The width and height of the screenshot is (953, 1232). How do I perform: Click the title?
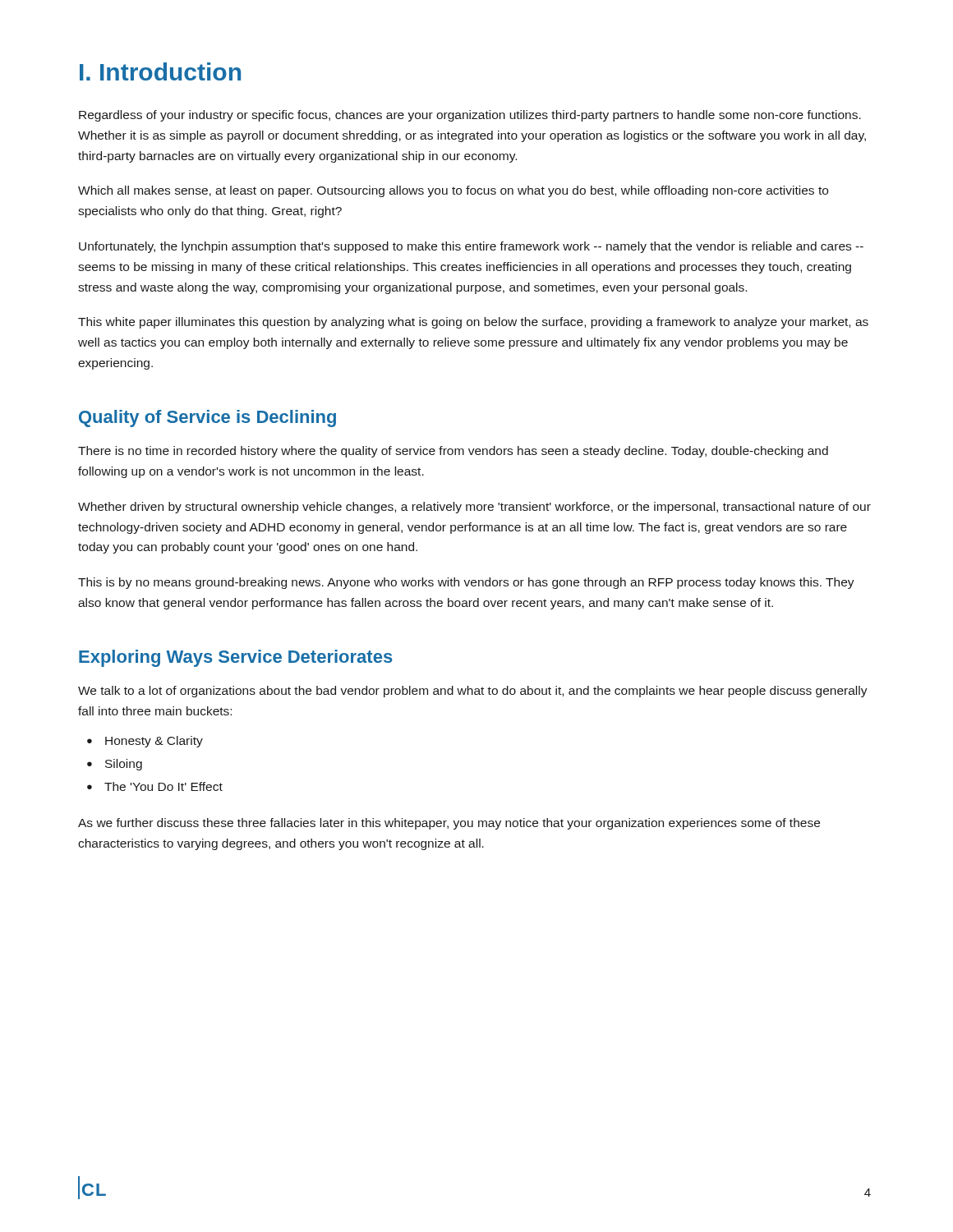click(474, 72)
